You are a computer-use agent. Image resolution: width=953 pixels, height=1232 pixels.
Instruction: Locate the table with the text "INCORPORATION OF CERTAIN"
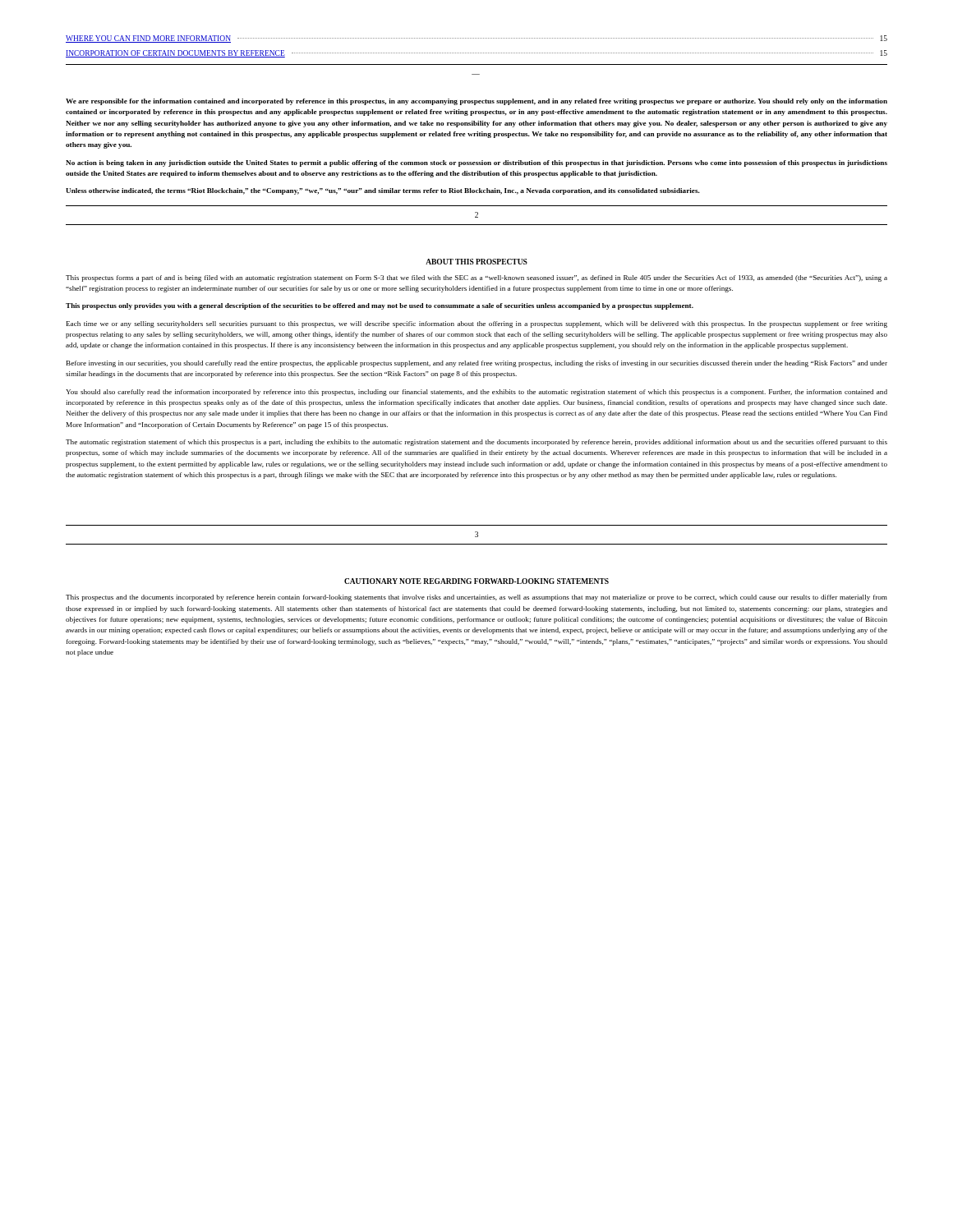(x=476, y=53)
